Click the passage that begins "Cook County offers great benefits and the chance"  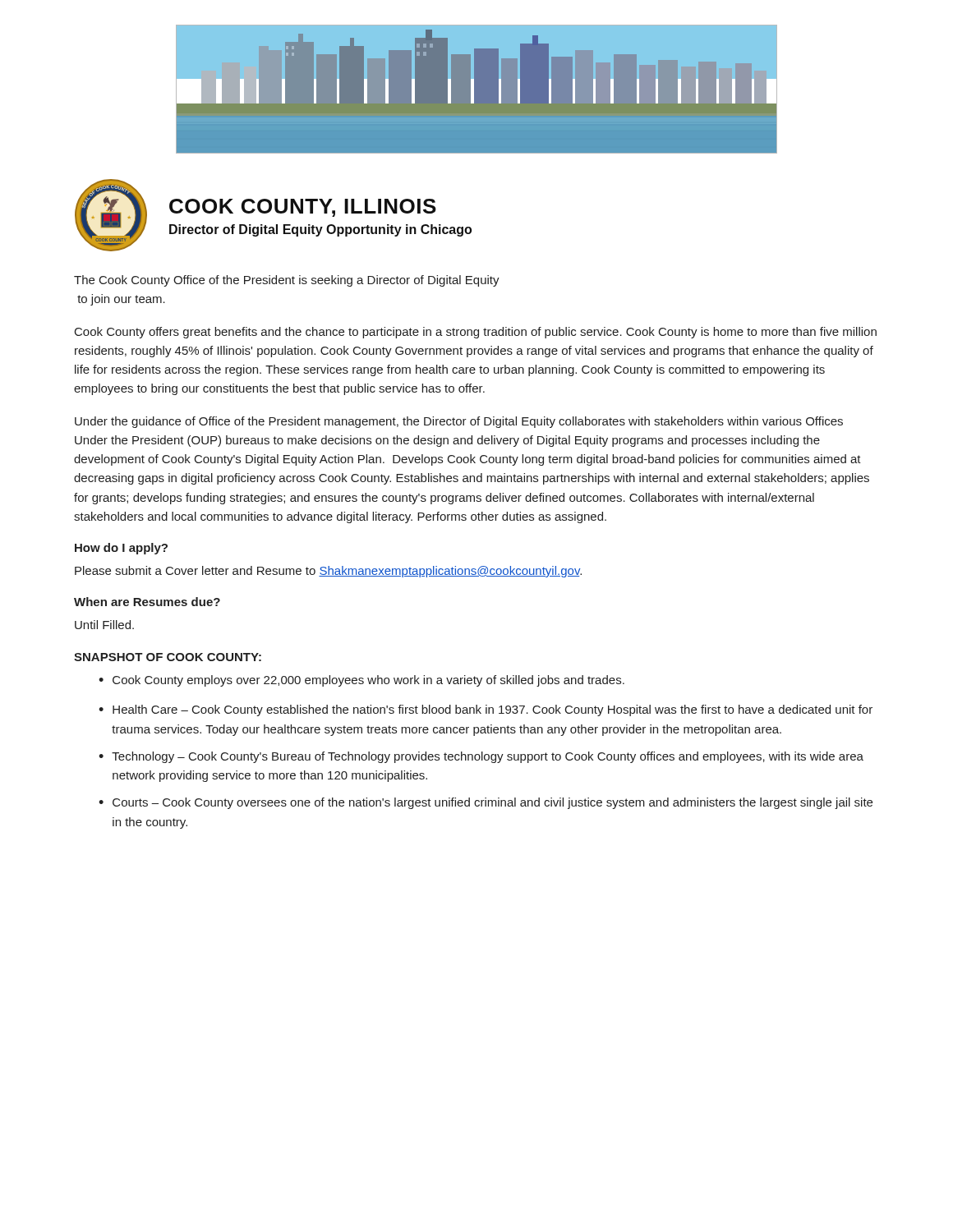(476, 360)
